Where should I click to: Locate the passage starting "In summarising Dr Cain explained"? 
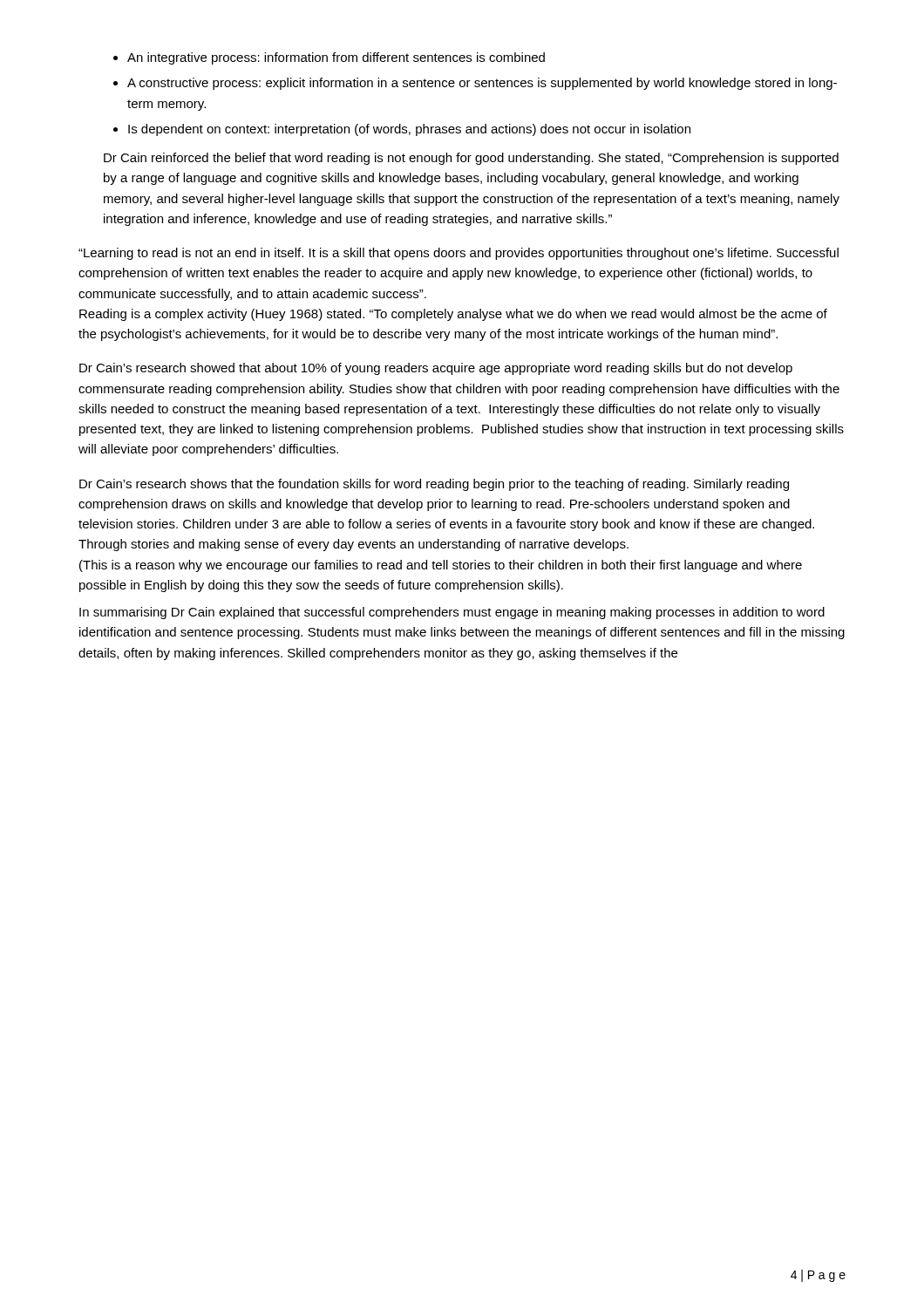462,632
